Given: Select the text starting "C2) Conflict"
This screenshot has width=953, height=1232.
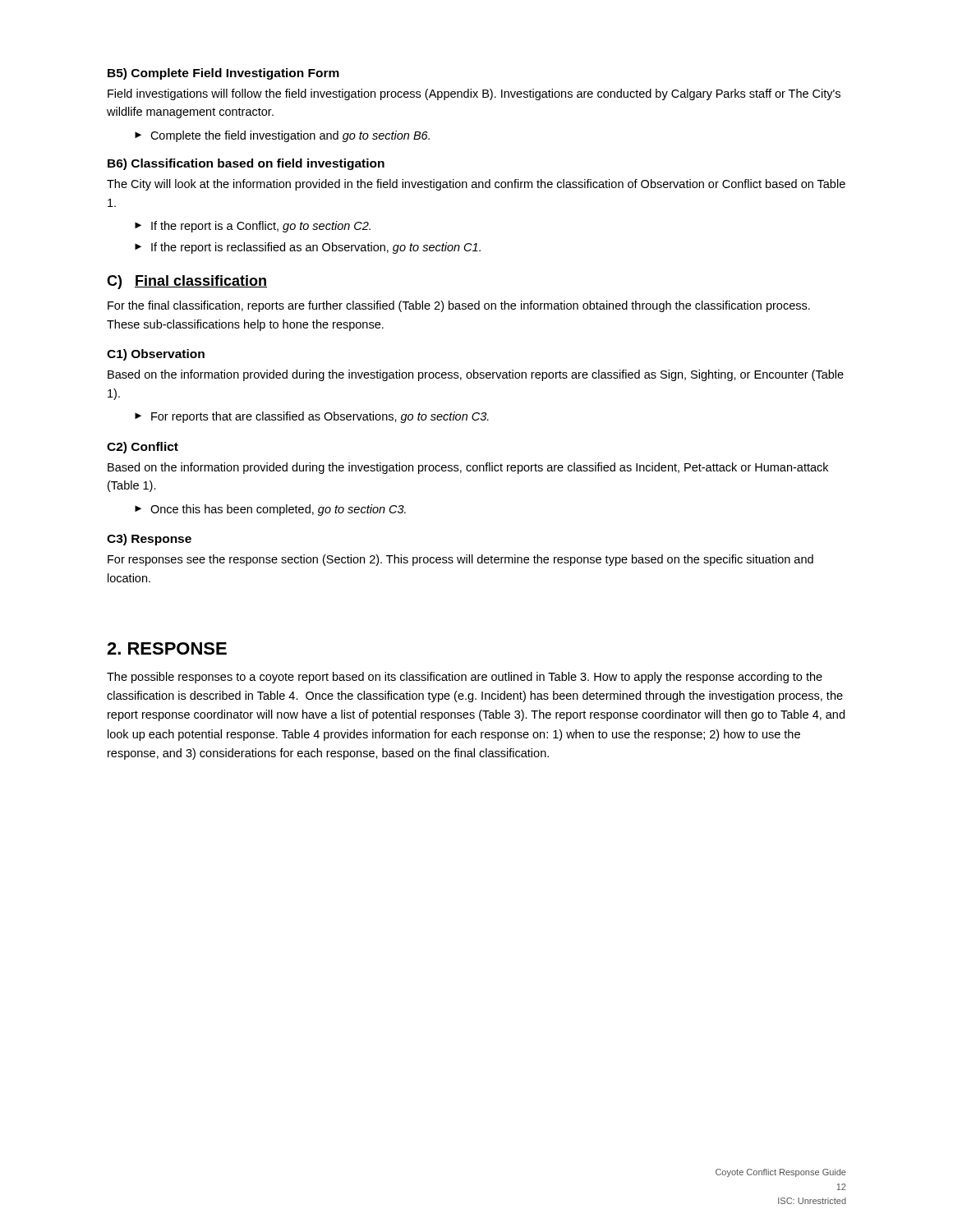Looking at the screenshot, I should tap(143, 446).
